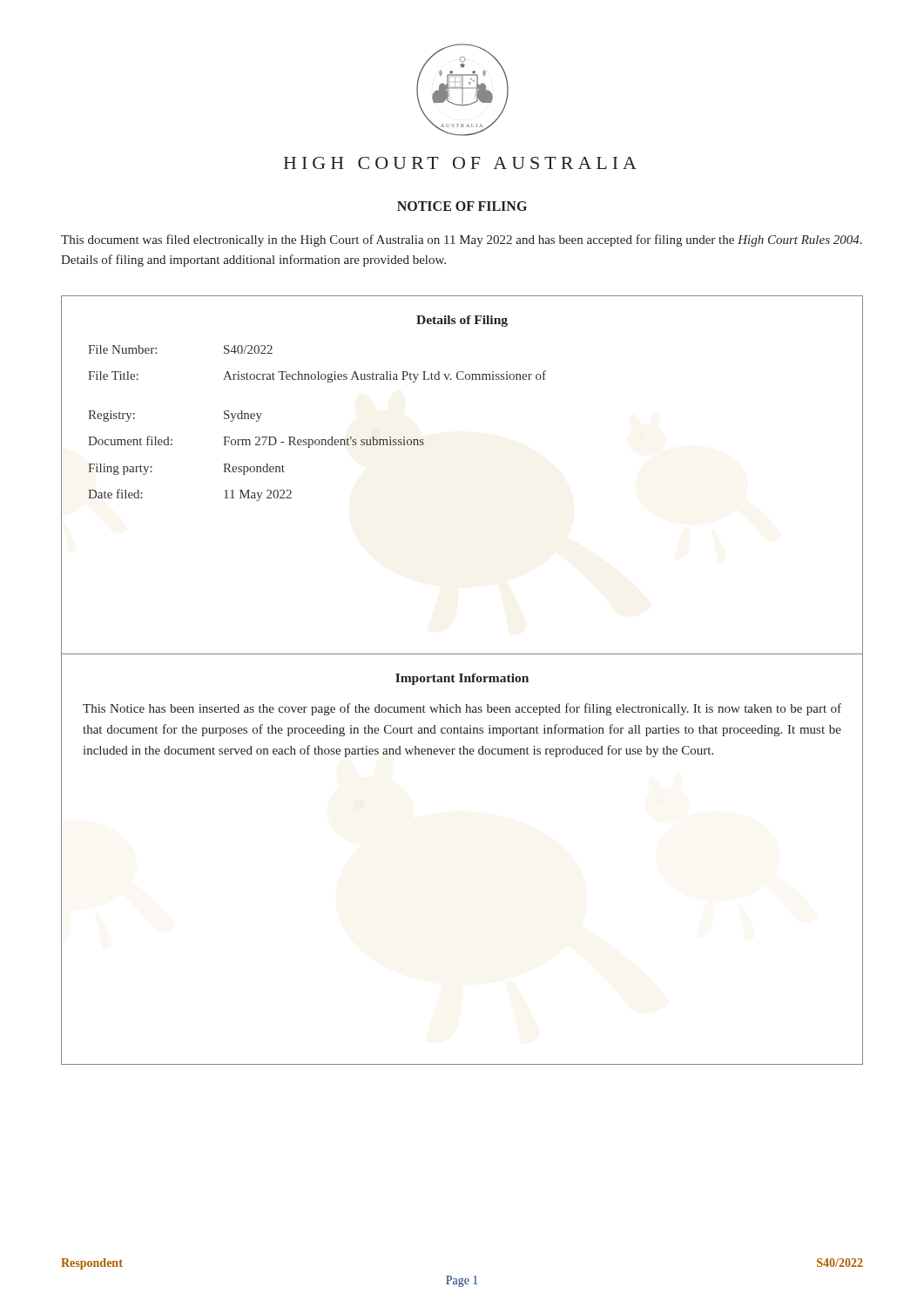Image resolution: width=924 pixels, height=1307 pixels.
Task: Navigate to the element starting "This Notice has been inserted as the cover"
Action: pos(462,729)
